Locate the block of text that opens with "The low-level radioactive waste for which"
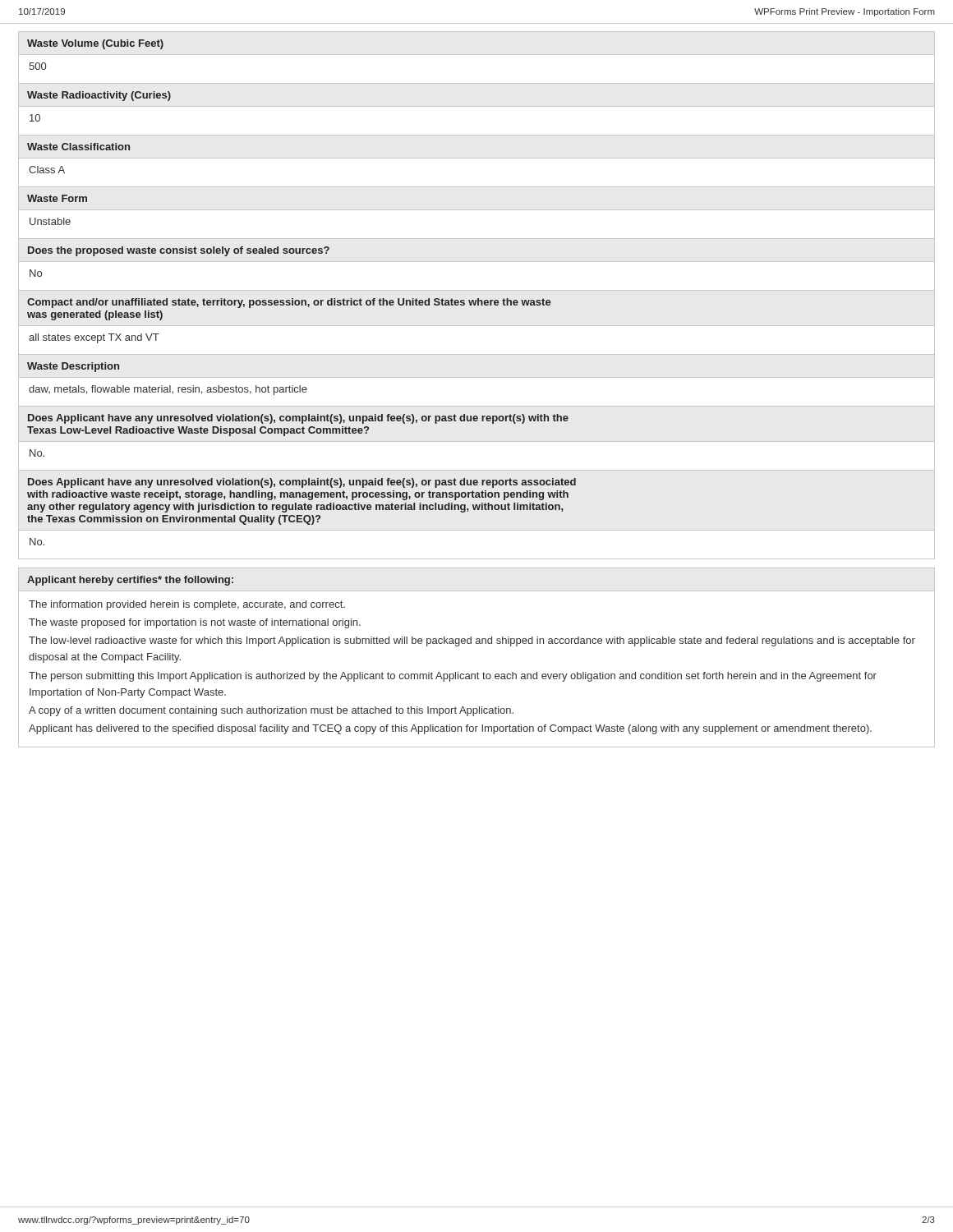 click(x=472, y=649)
